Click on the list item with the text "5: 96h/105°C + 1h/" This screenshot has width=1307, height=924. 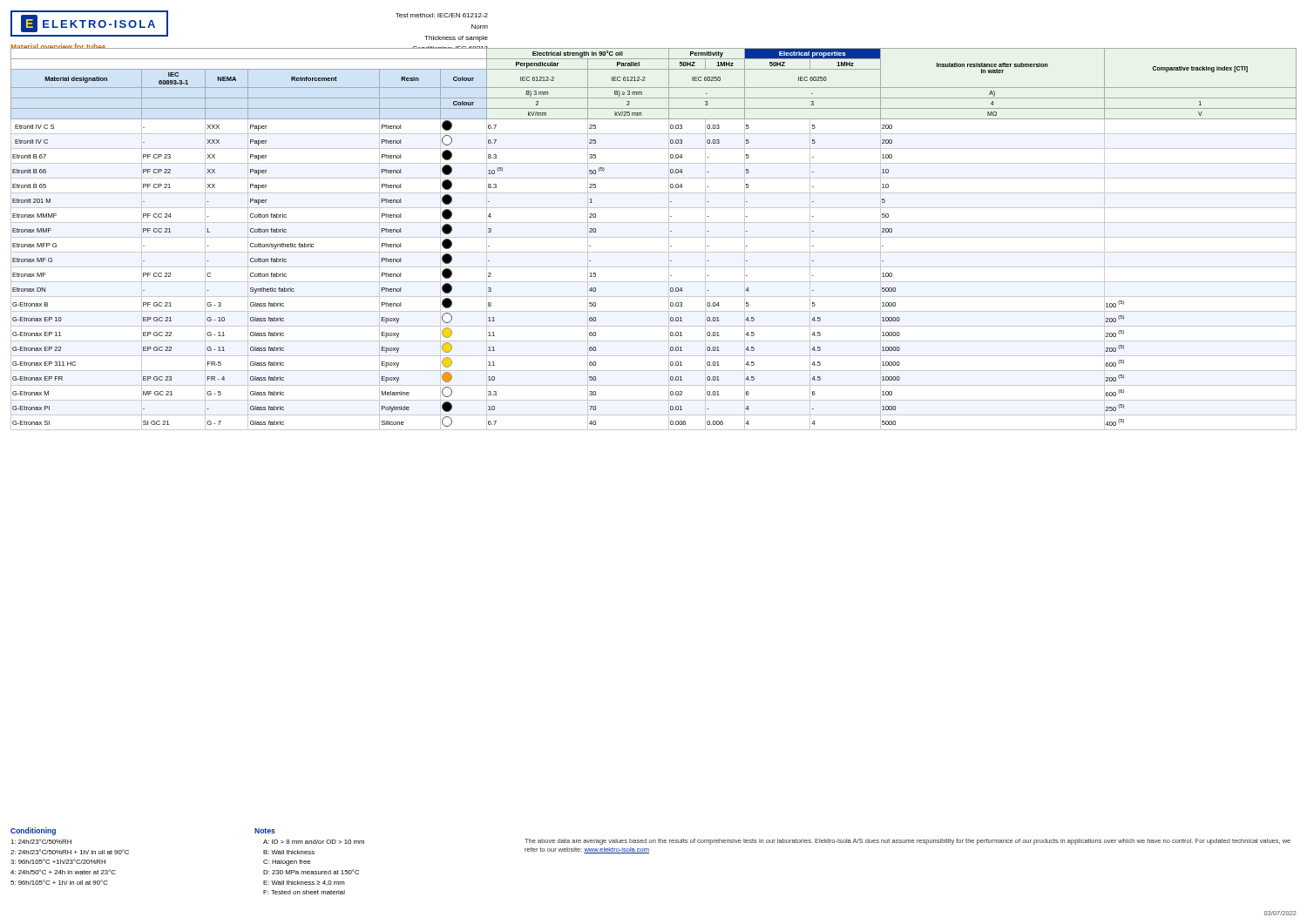click(x=59, y=882)
